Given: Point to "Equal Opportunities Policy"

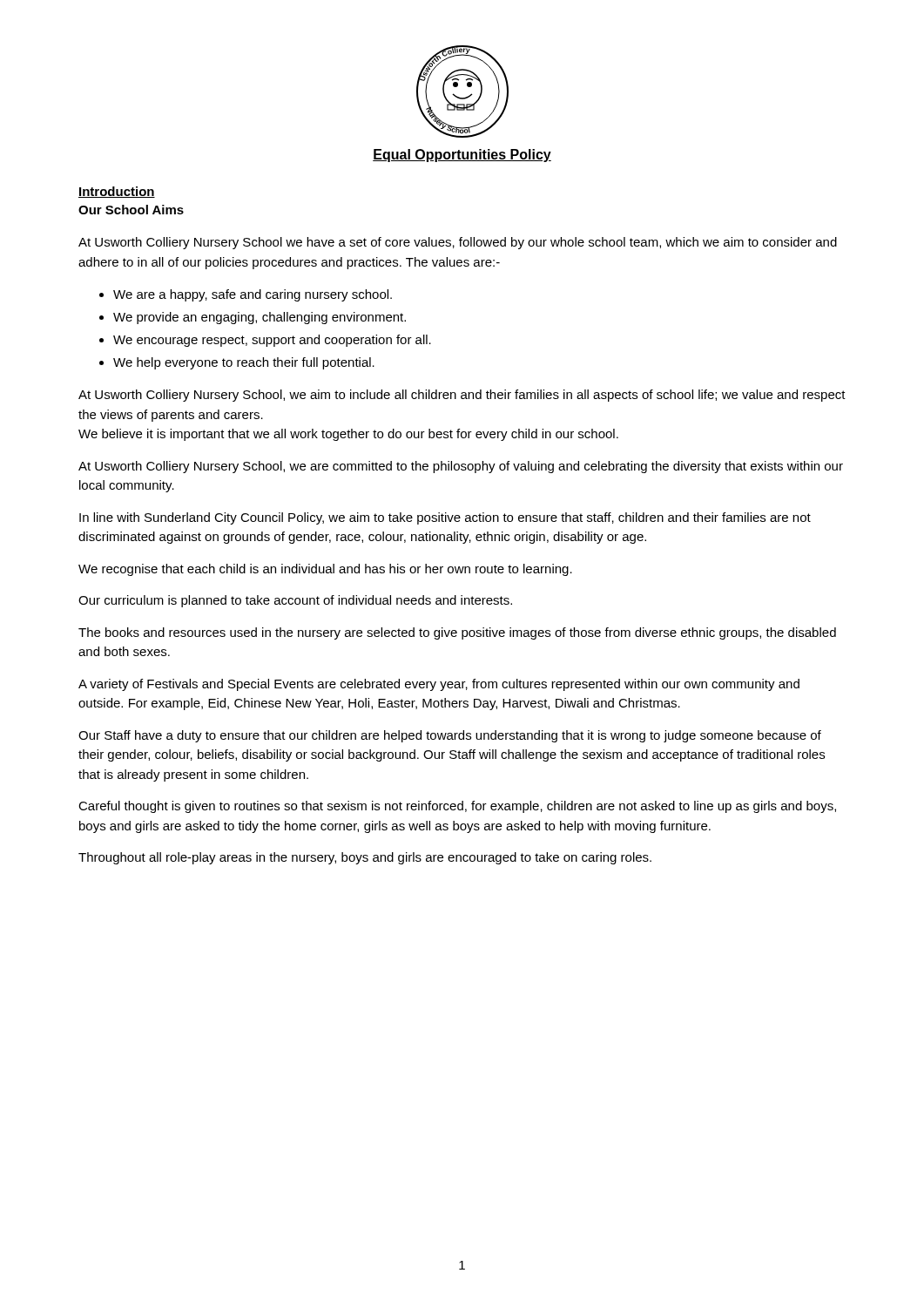Looking at the screenshot, I should tap(462, 155).
